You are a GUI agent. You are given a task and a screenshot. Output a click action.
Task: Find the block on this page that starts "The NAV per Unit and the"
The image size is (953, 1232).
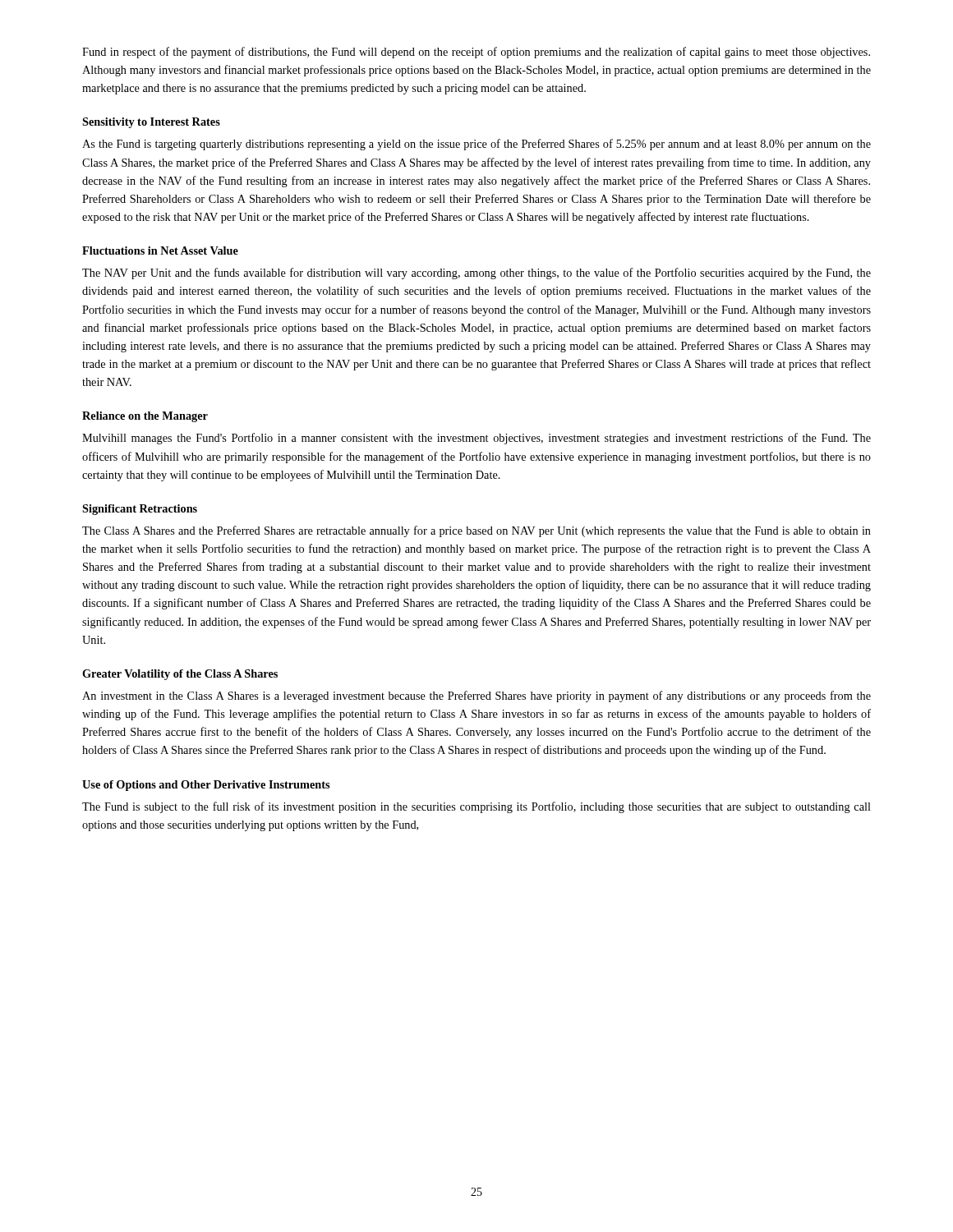tap(476, 328)
